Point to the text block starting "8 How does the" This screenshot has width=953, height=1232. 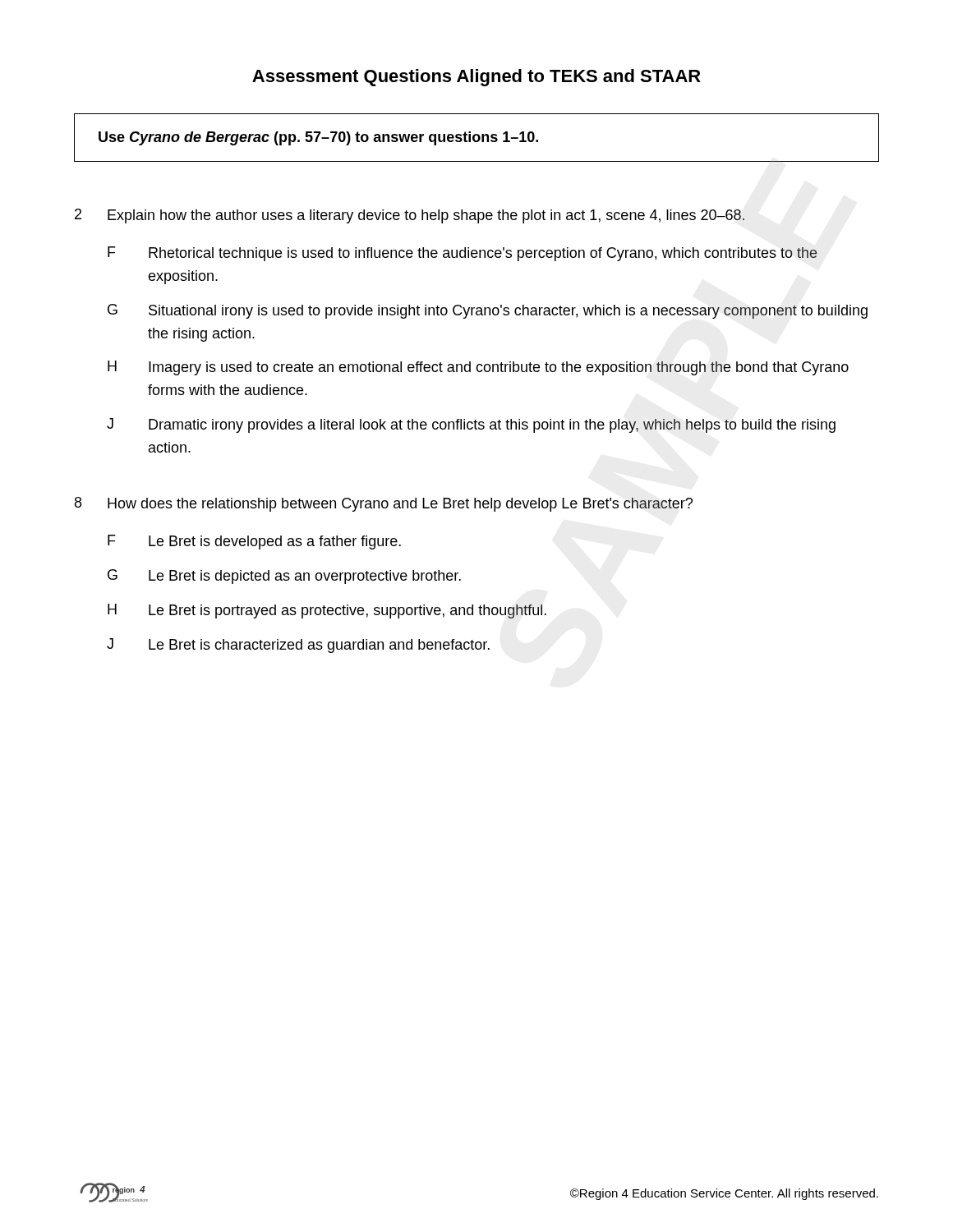point(476,504)
